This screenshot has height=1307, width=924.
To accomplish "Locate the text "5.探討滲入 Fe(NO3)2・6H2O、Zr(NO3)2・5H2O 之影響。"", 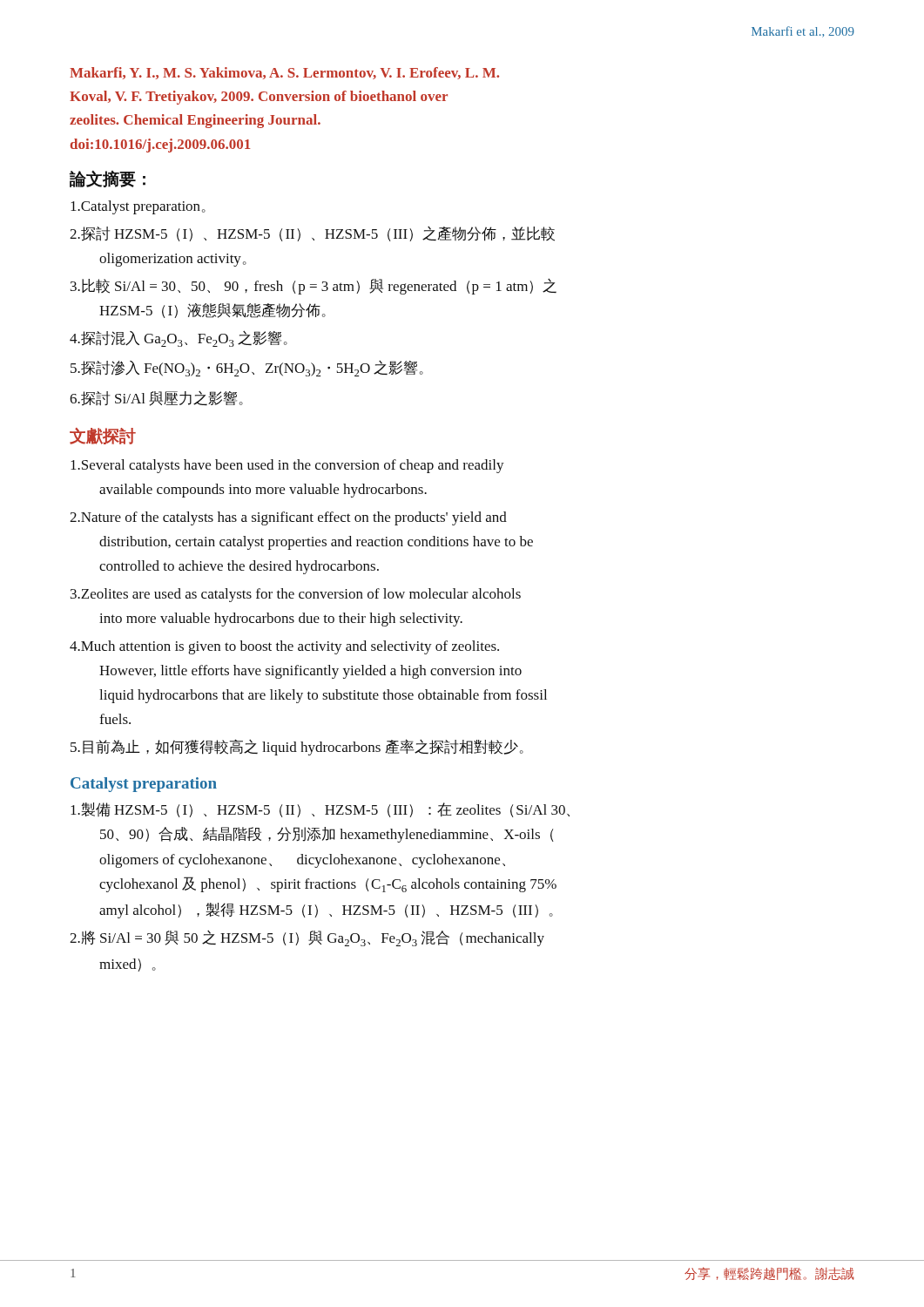I will (251, 370).
